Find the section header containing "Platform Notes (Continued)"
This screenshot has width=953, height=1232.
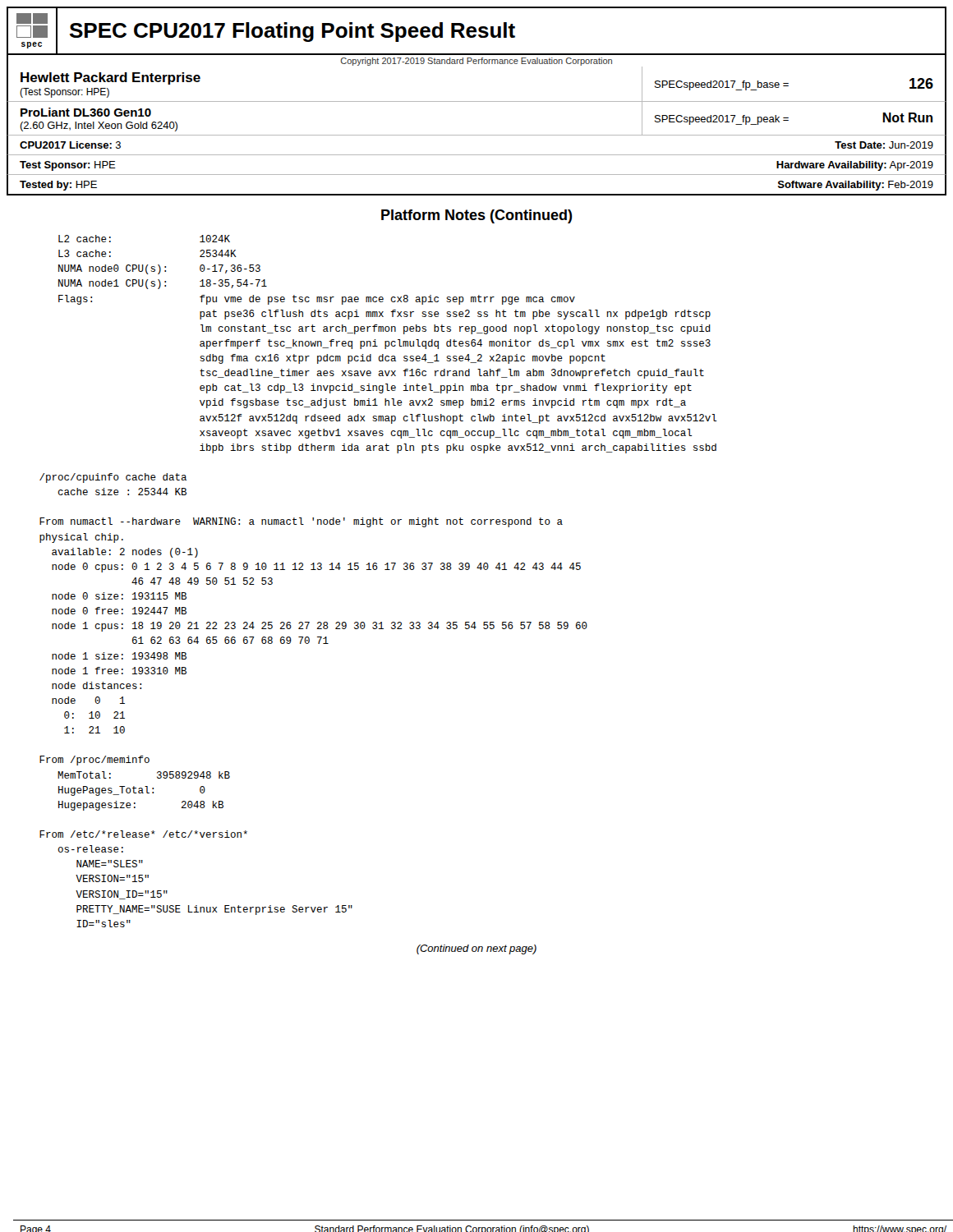tap(476, 215)
